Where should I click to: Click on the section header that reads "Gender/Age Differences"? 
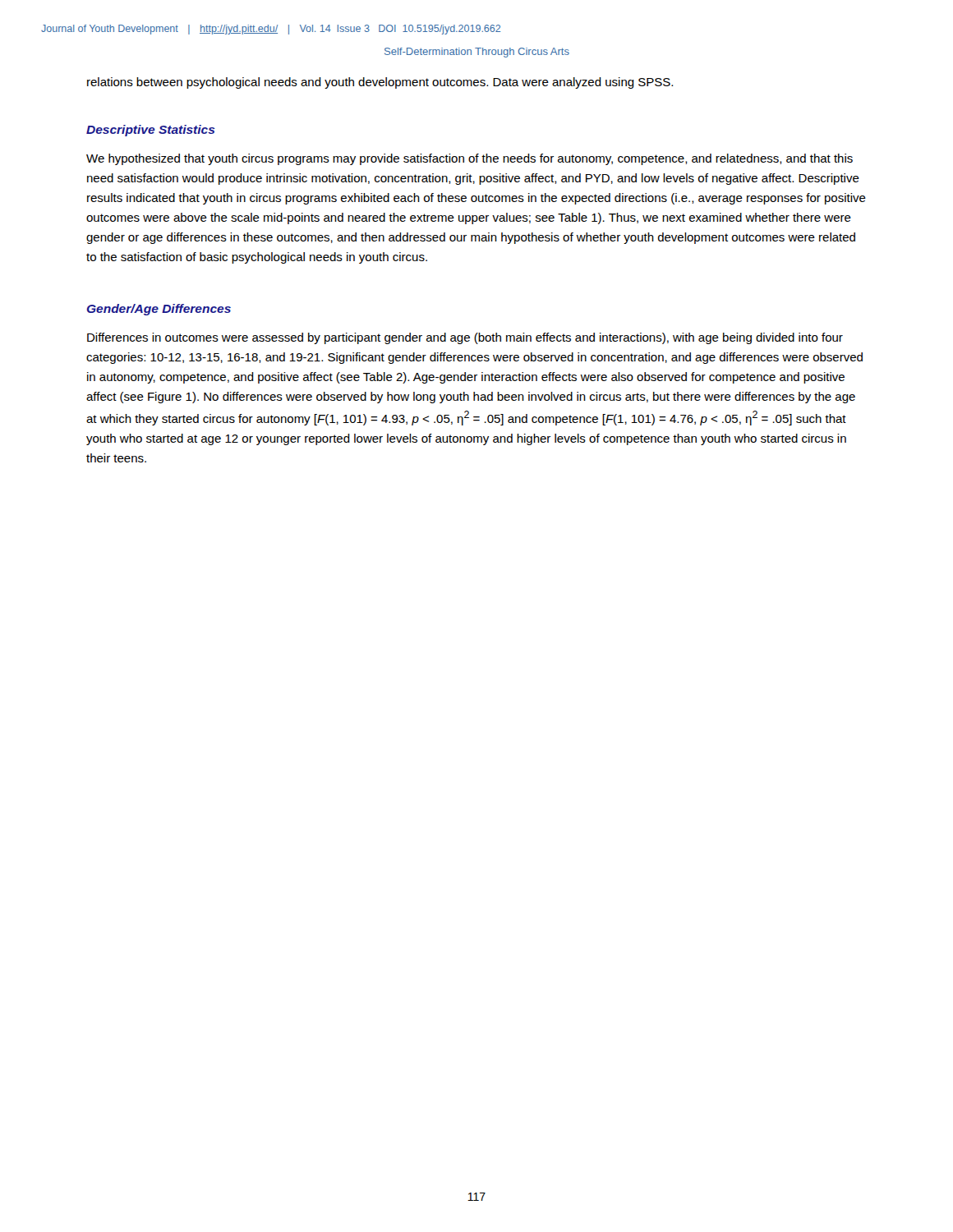[159, 309]
